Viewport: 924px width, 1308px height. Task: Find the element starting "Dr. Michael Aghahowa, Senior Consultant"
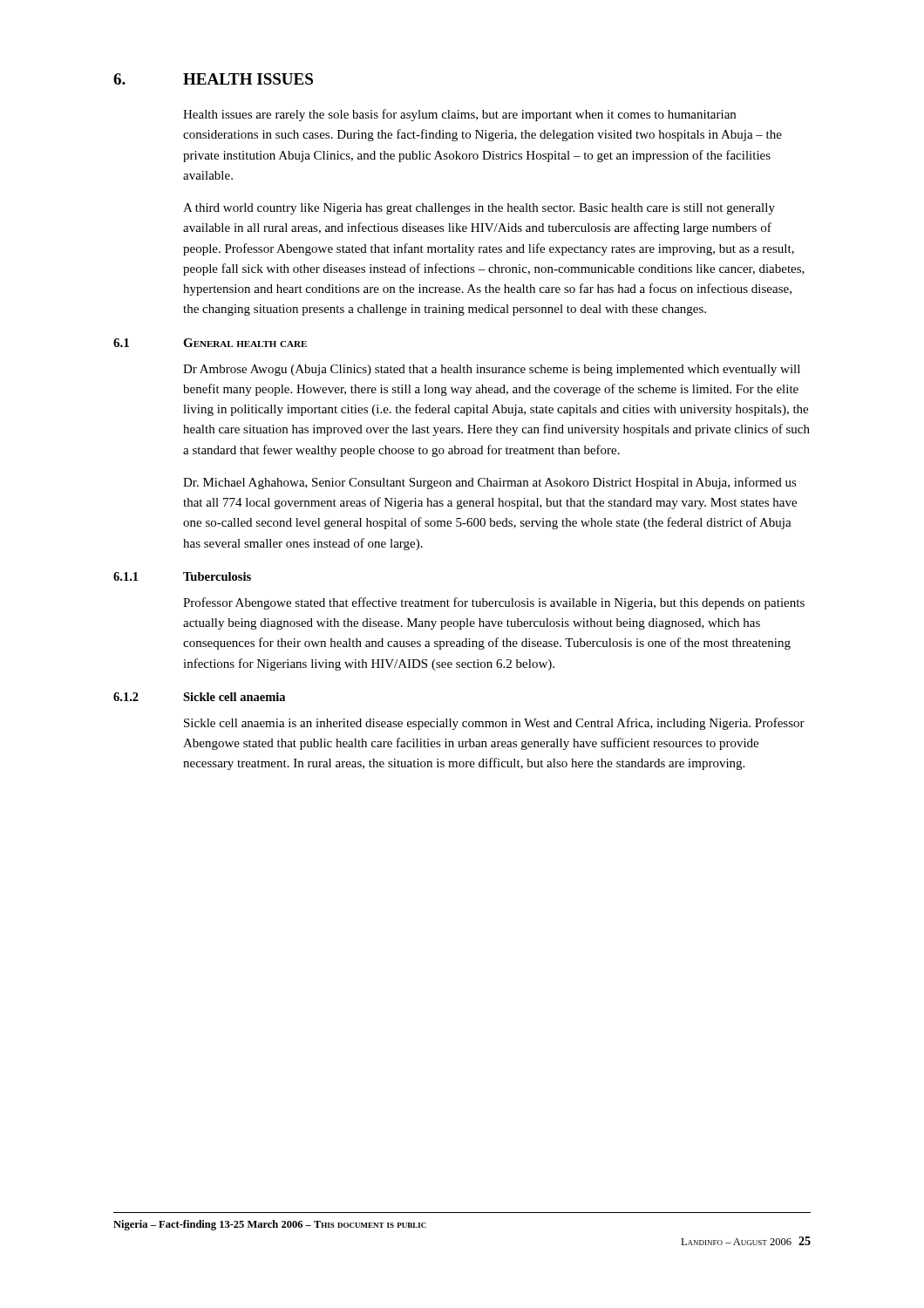tap(490, 512)
